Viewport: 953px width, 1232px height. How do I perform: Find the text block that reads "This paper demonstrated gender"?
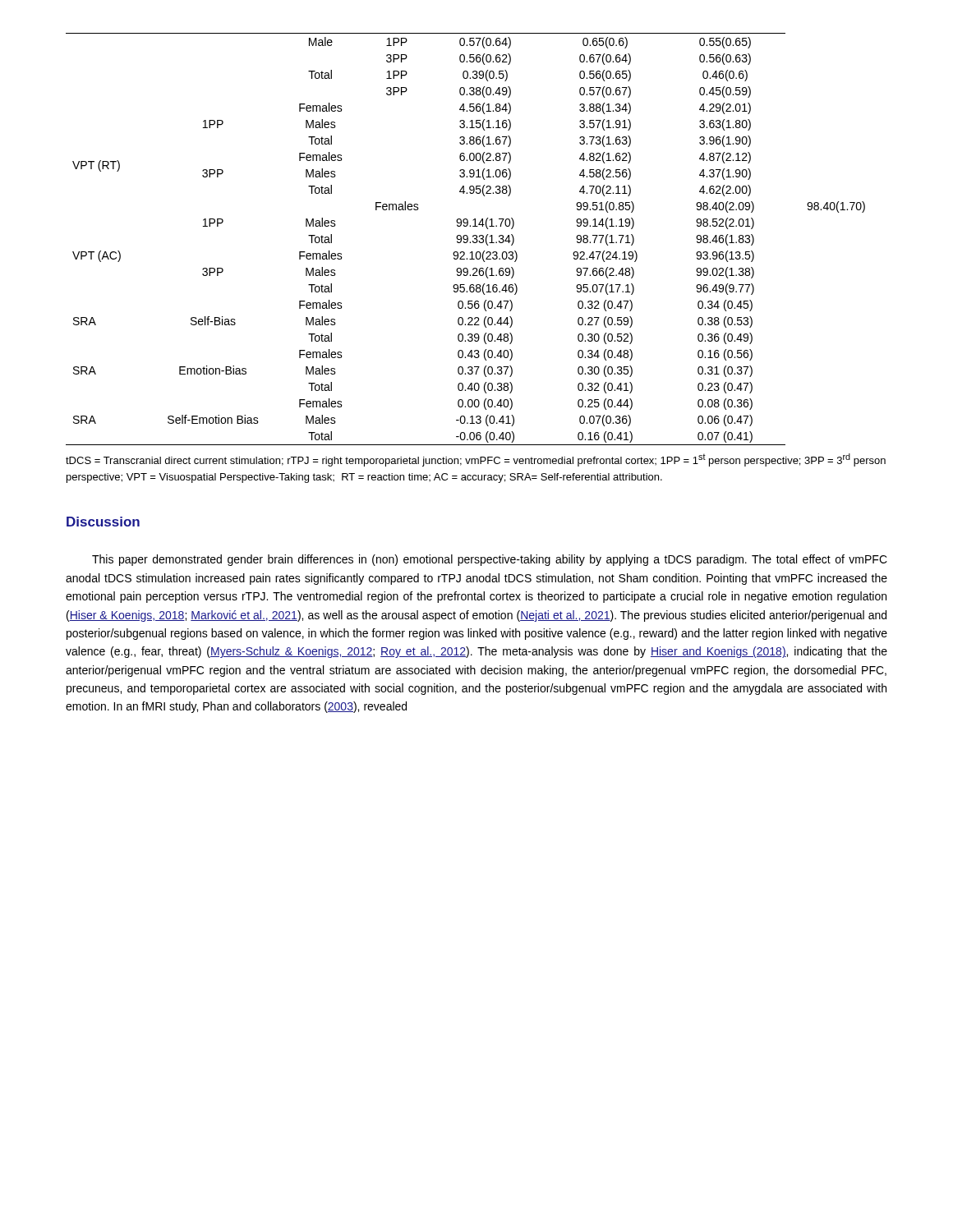pos(476,633)
